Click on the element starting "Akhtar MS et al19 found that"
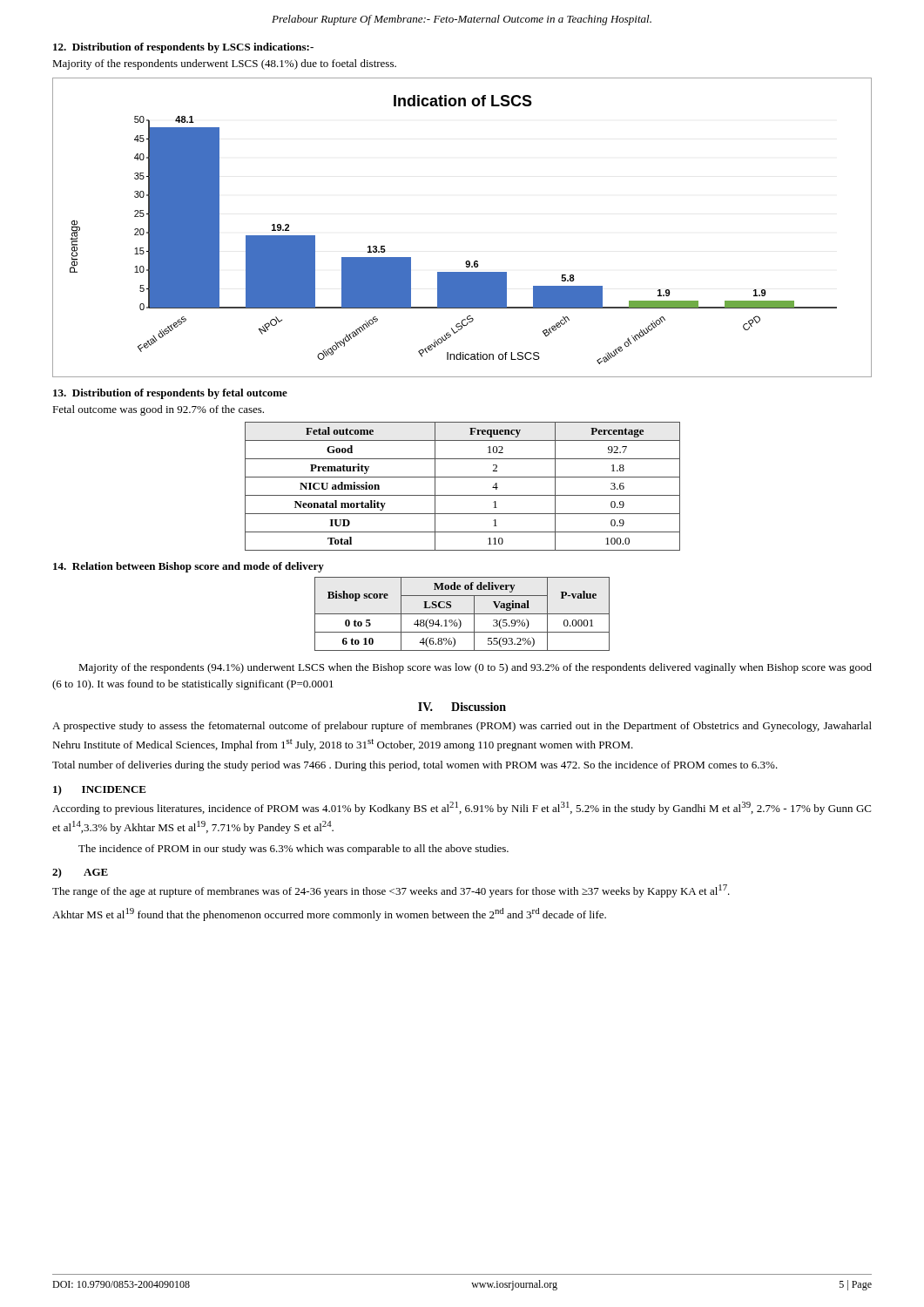924x1307 pixels. tap(330, 913)
